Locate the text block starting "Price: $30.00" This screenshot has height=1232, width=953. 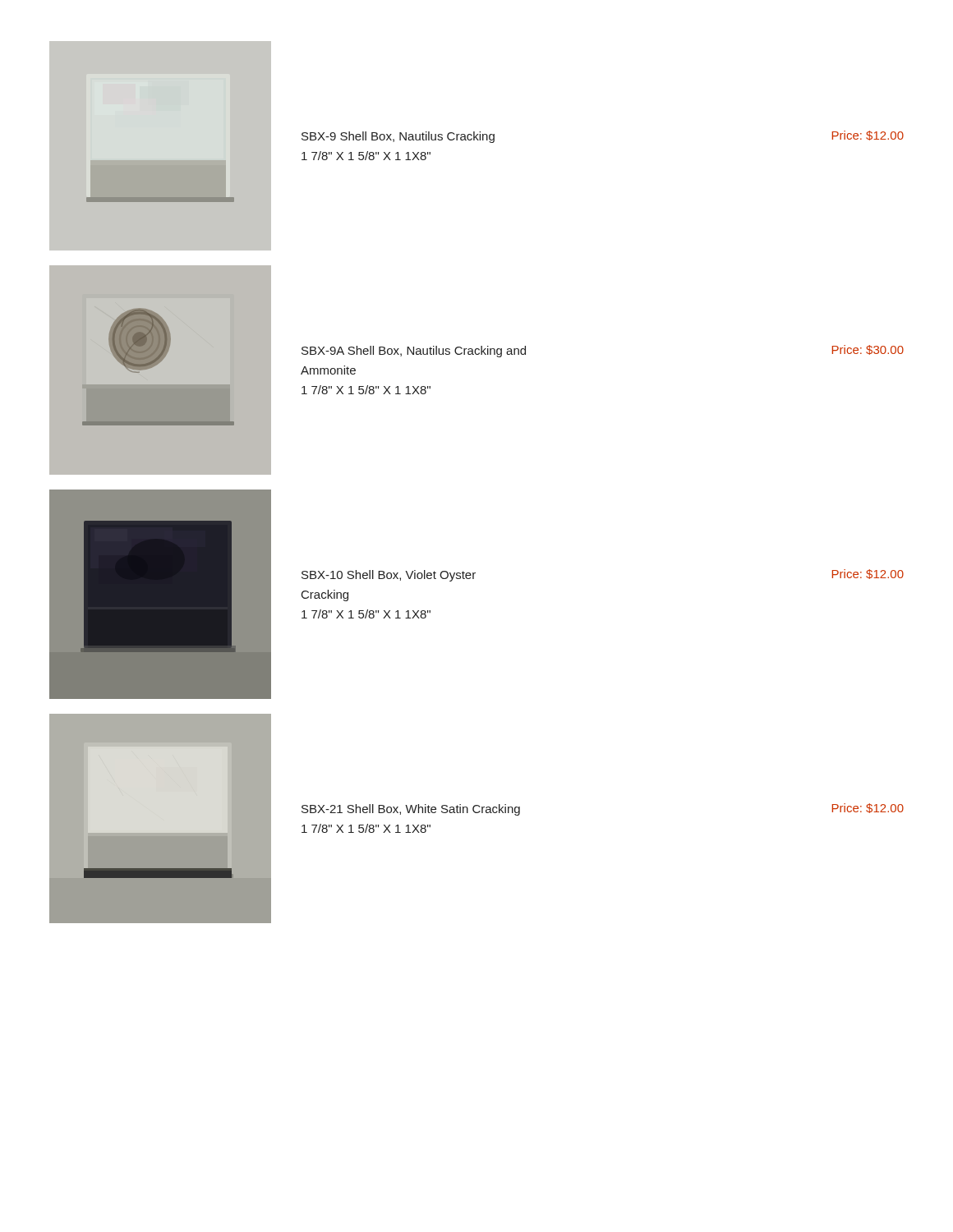[x=867, y=349]
